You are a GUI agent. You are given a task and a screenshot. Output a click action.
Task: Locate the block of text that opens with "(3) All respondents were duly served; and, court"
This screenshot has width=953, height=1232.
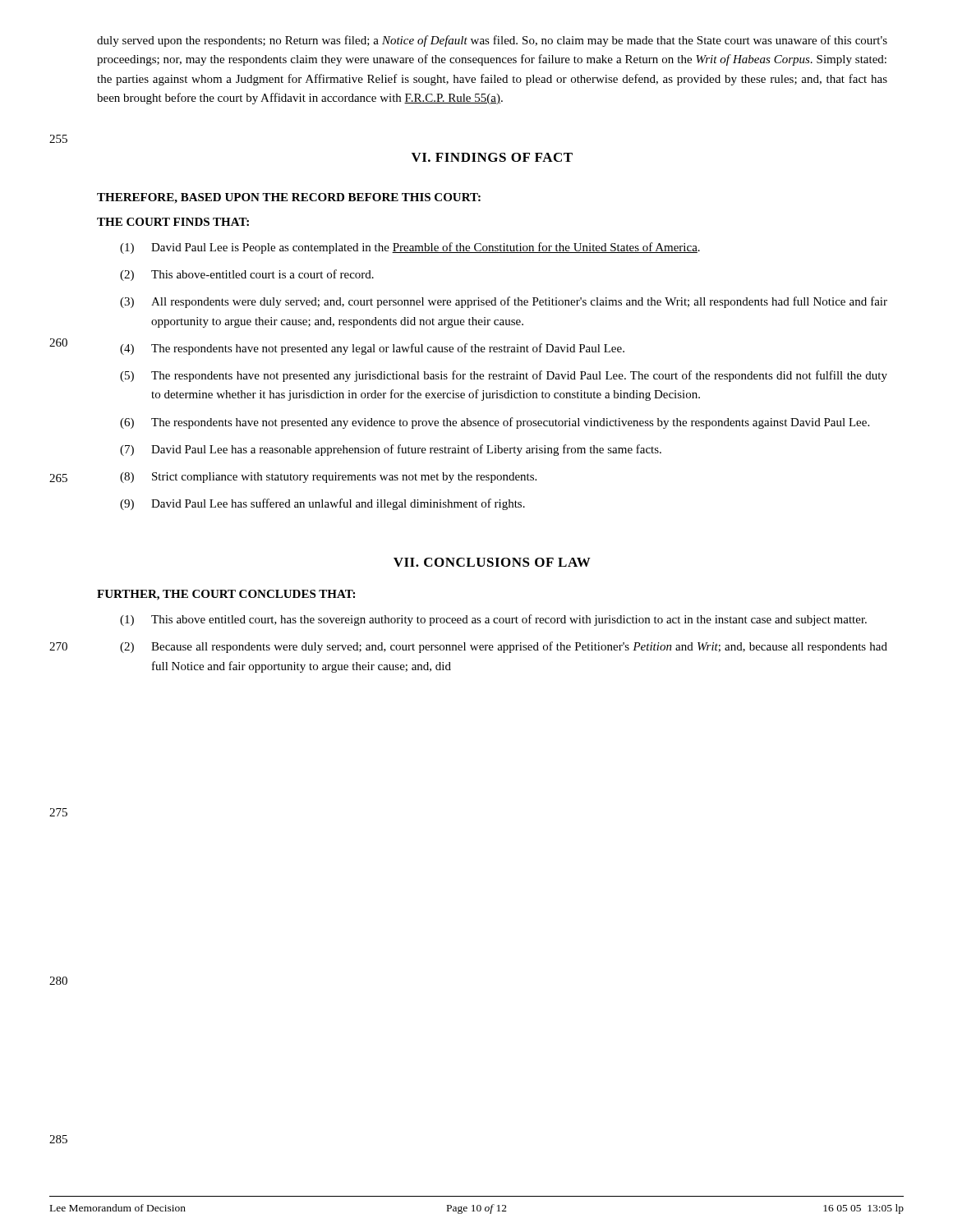point(504,312)
